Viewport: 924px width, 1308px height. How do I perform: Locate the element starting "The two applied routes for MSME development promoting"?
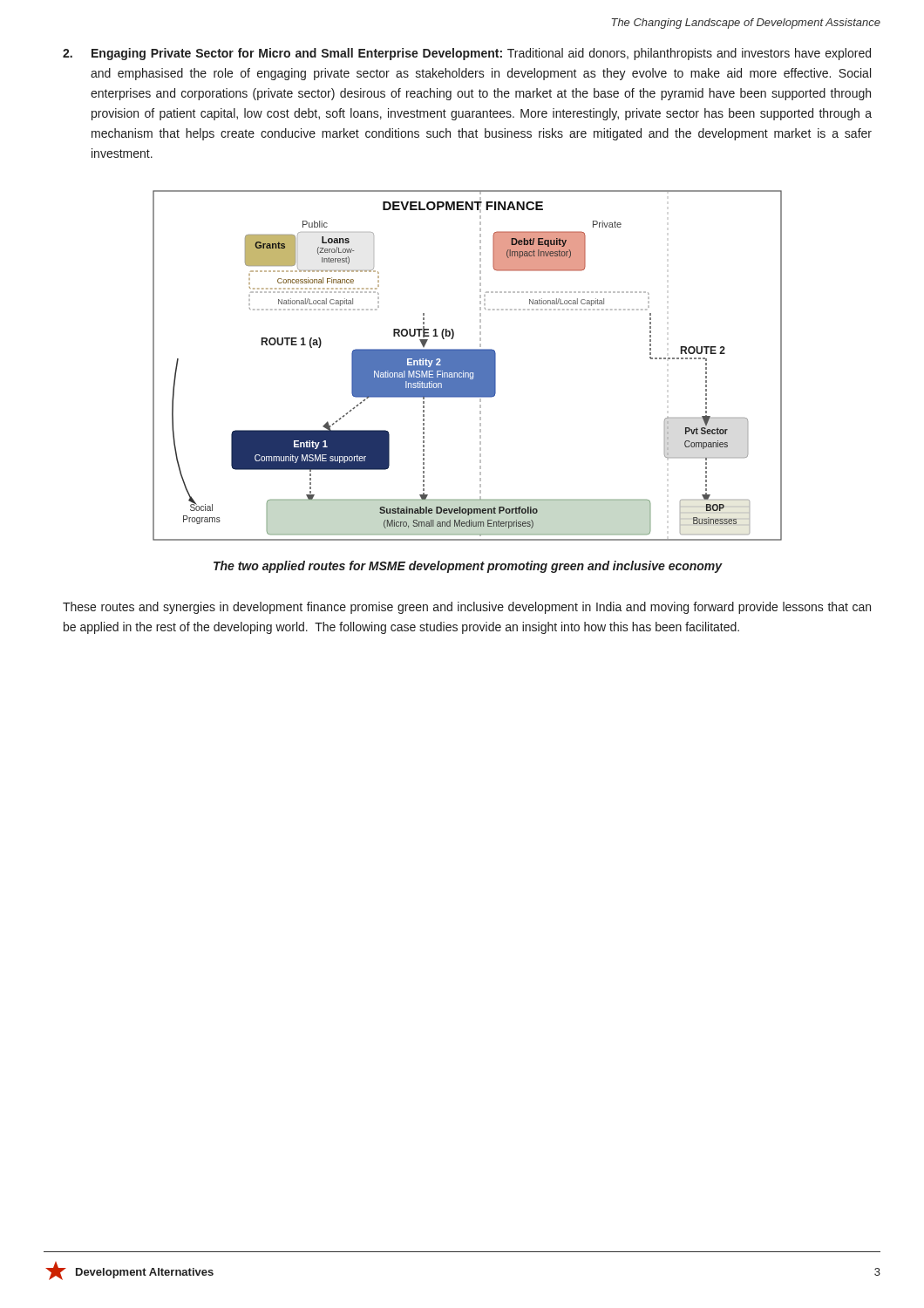tap(467, 566)
